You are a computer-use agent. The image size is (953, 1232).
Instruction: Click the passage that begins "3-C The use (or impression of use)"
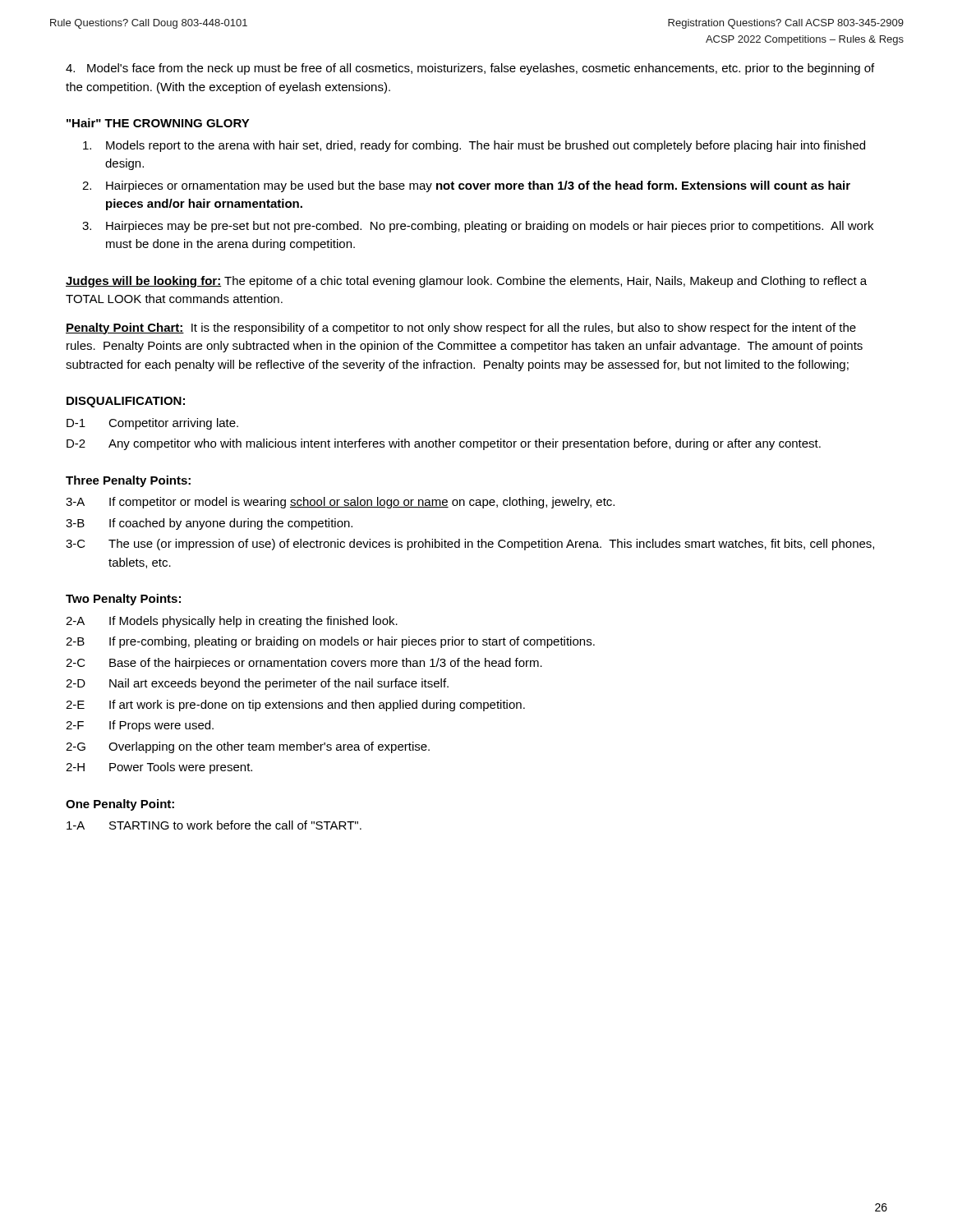click(476, 553)
